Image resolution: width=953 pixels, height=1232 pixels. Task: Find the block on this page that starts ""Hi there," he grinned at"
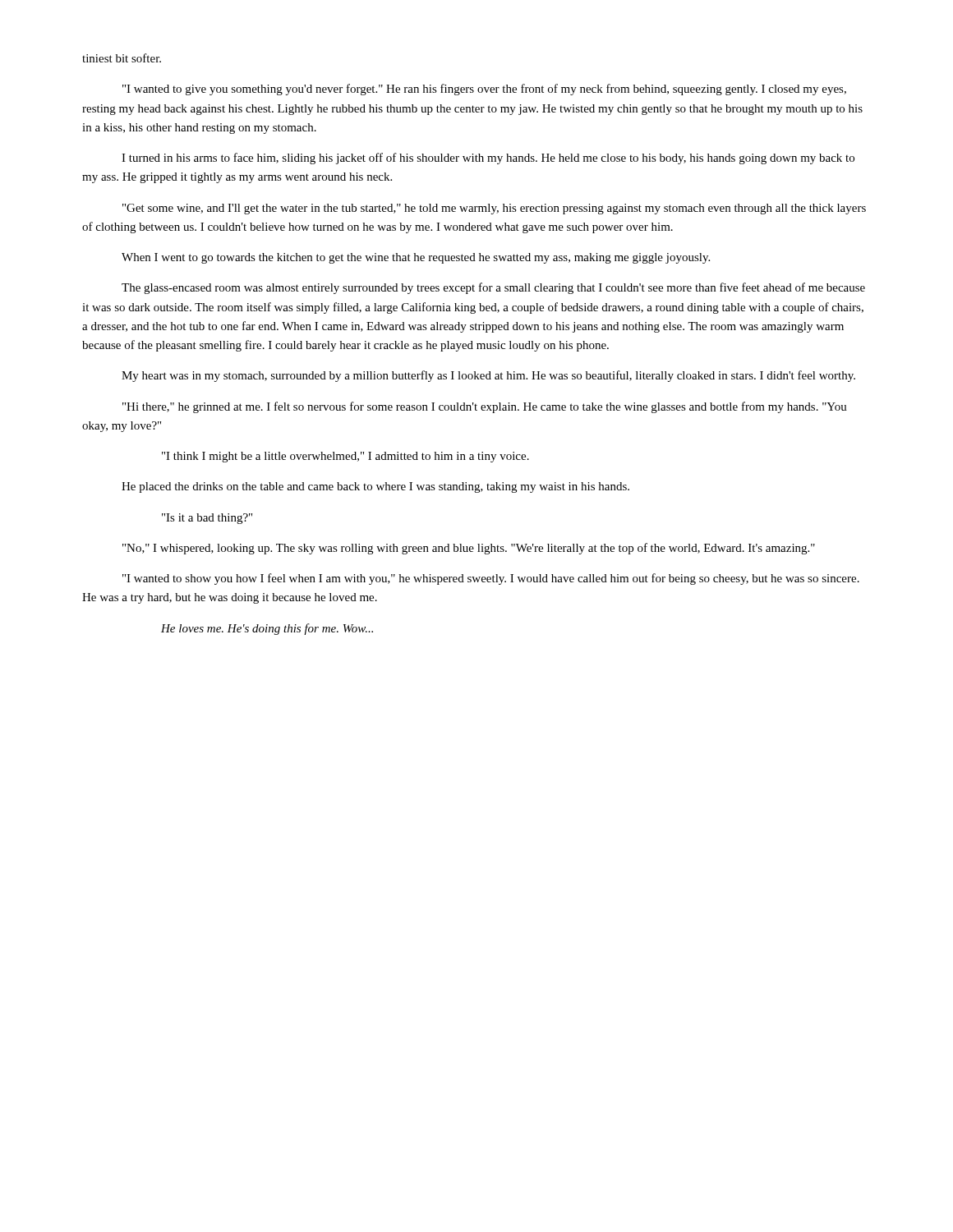point(476,416)
